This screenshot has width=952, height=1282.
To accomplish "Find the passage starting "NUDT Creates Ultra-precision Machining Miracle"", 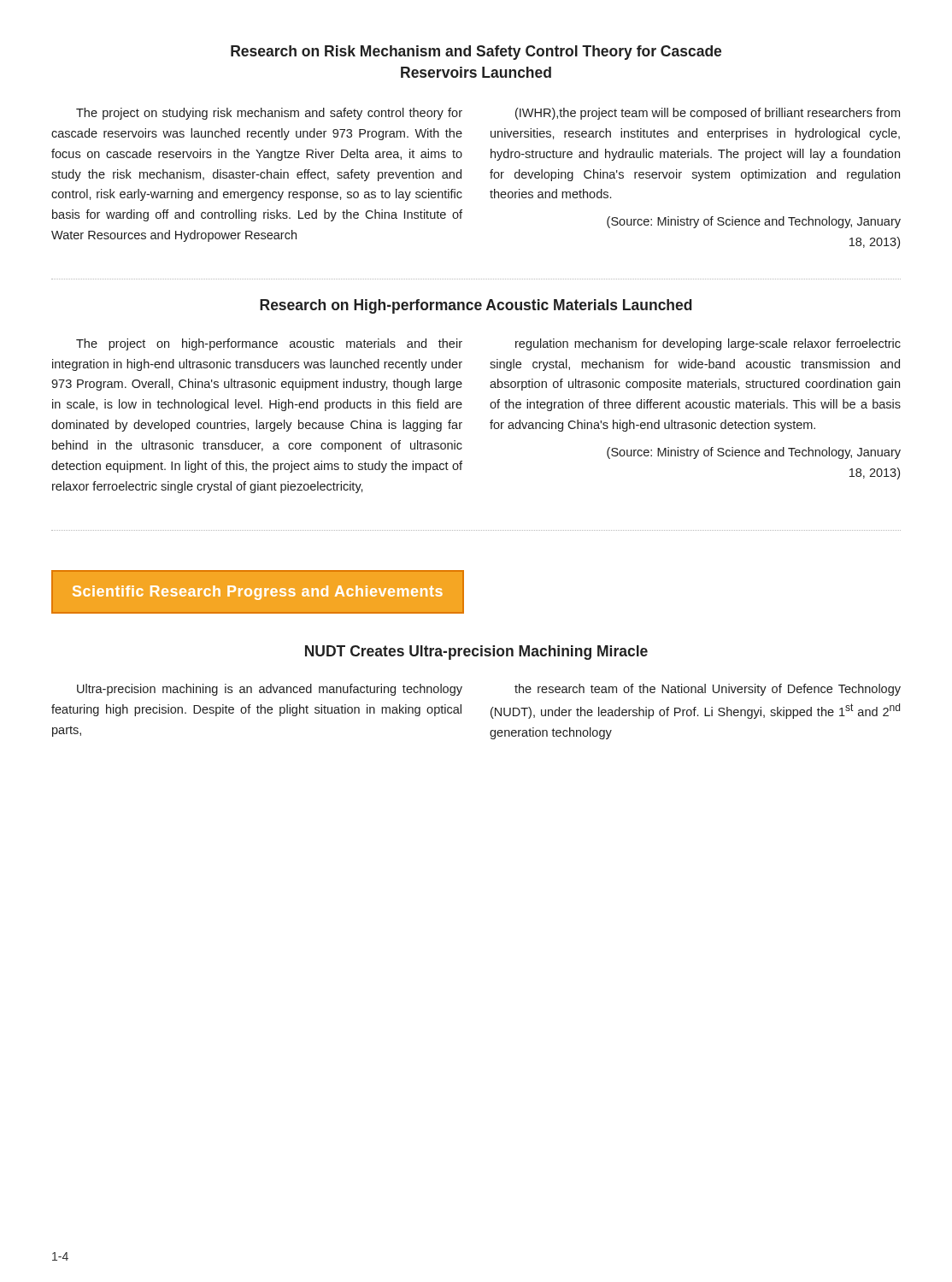I will click(x=476, y=651).
